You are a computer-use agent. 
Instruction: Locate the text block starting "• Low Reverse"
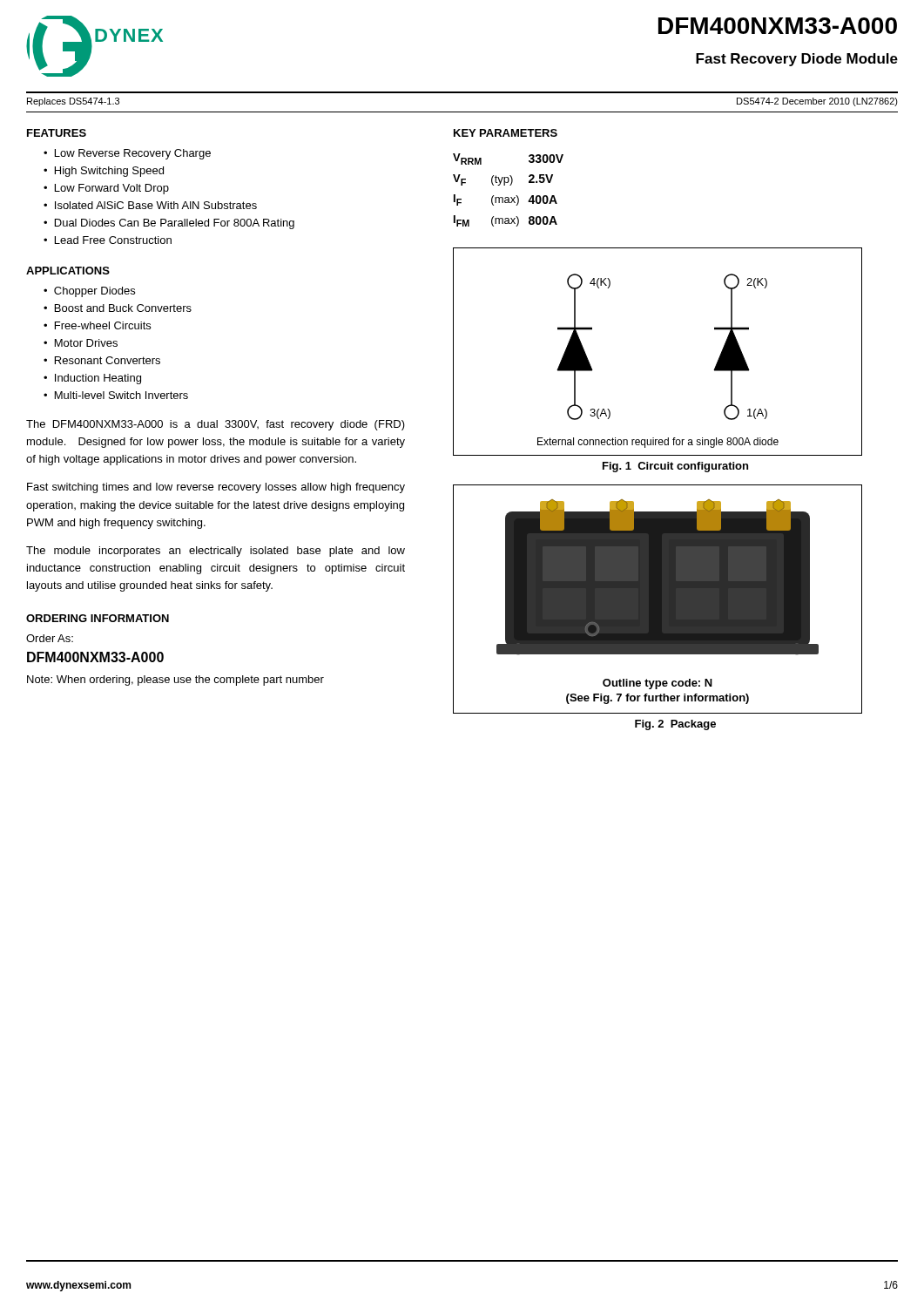coord(127,153)
